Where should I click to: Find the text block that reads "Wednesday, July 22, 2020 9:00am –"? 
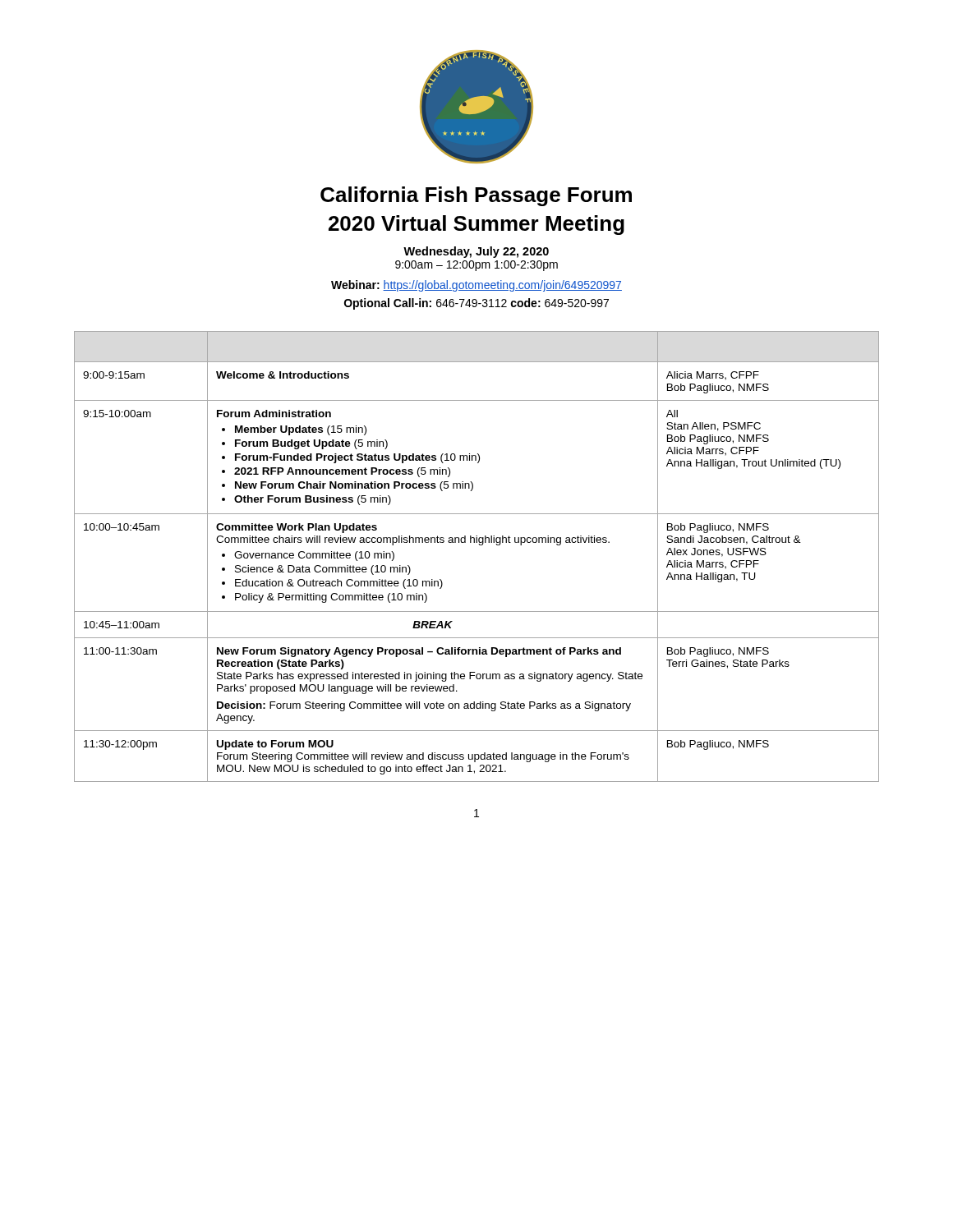click(x=476, y=258)
